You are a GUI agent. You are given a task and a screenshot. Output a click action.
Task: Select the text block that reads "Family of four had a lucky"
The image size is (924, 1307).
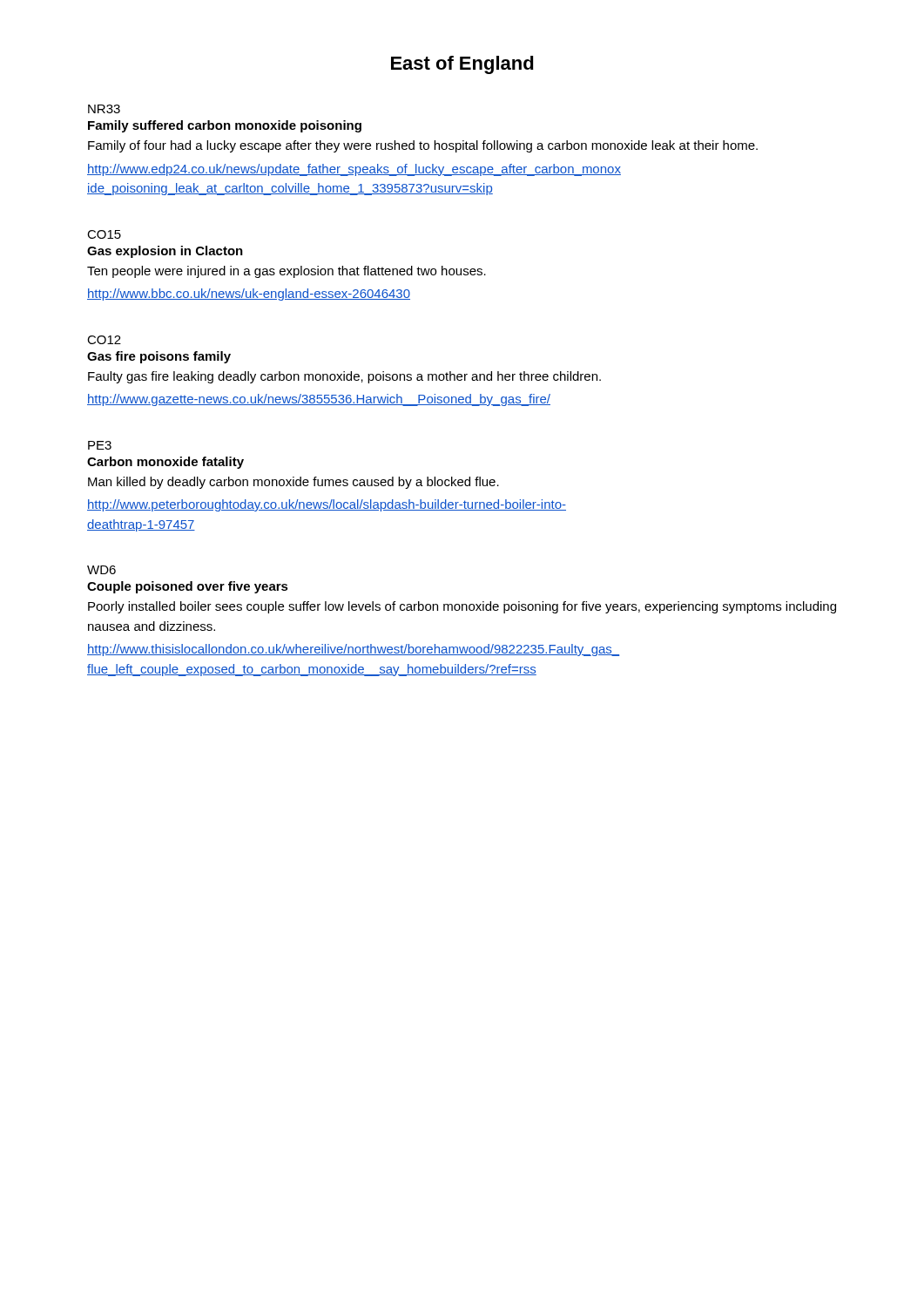pyautogui.click(x=423, y=145)
